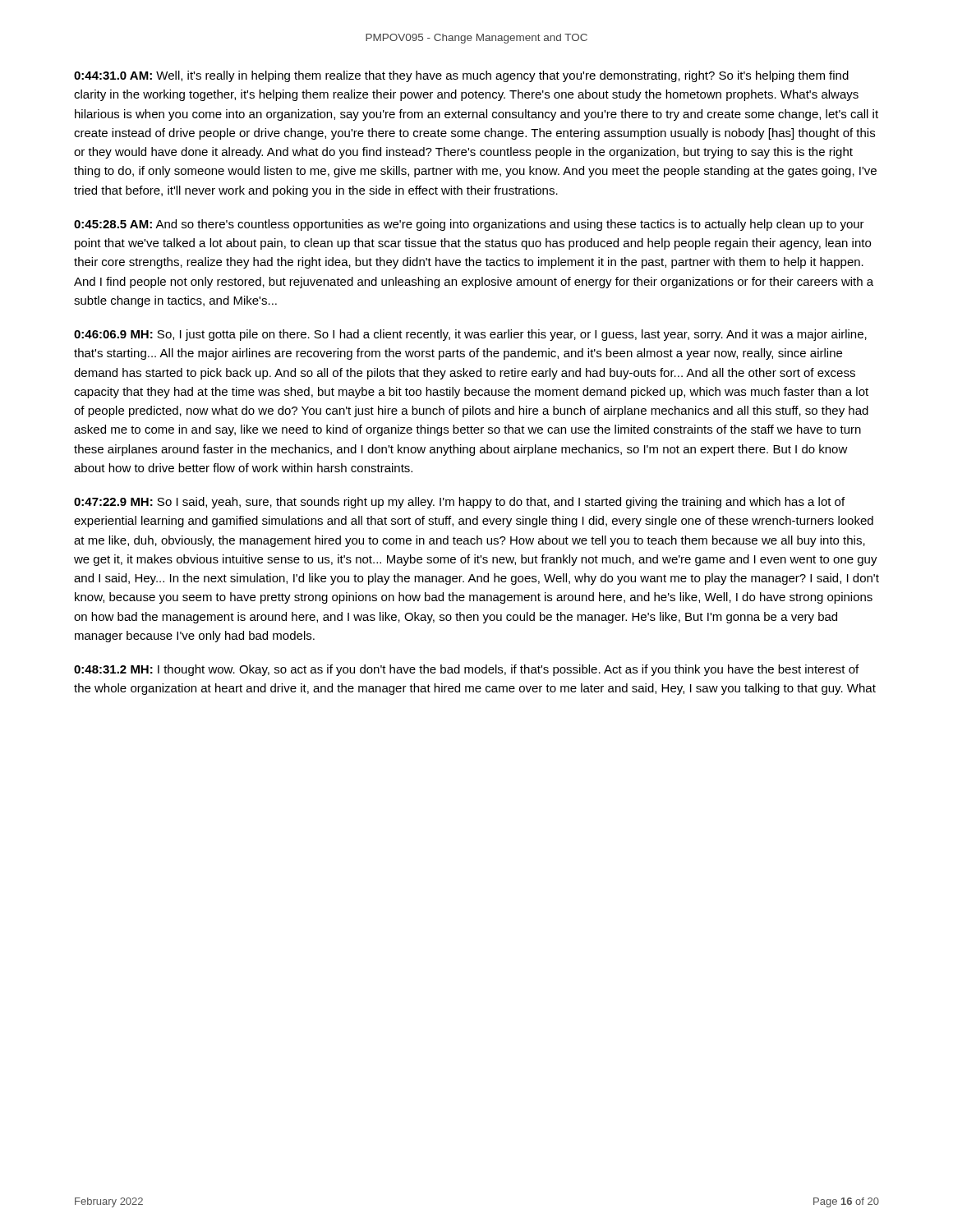Click on the text block containing "0:44:31.0 AM: Well, it's really"
The width and height of the screenshot is (953, 1232).
[x=476, y=132]
